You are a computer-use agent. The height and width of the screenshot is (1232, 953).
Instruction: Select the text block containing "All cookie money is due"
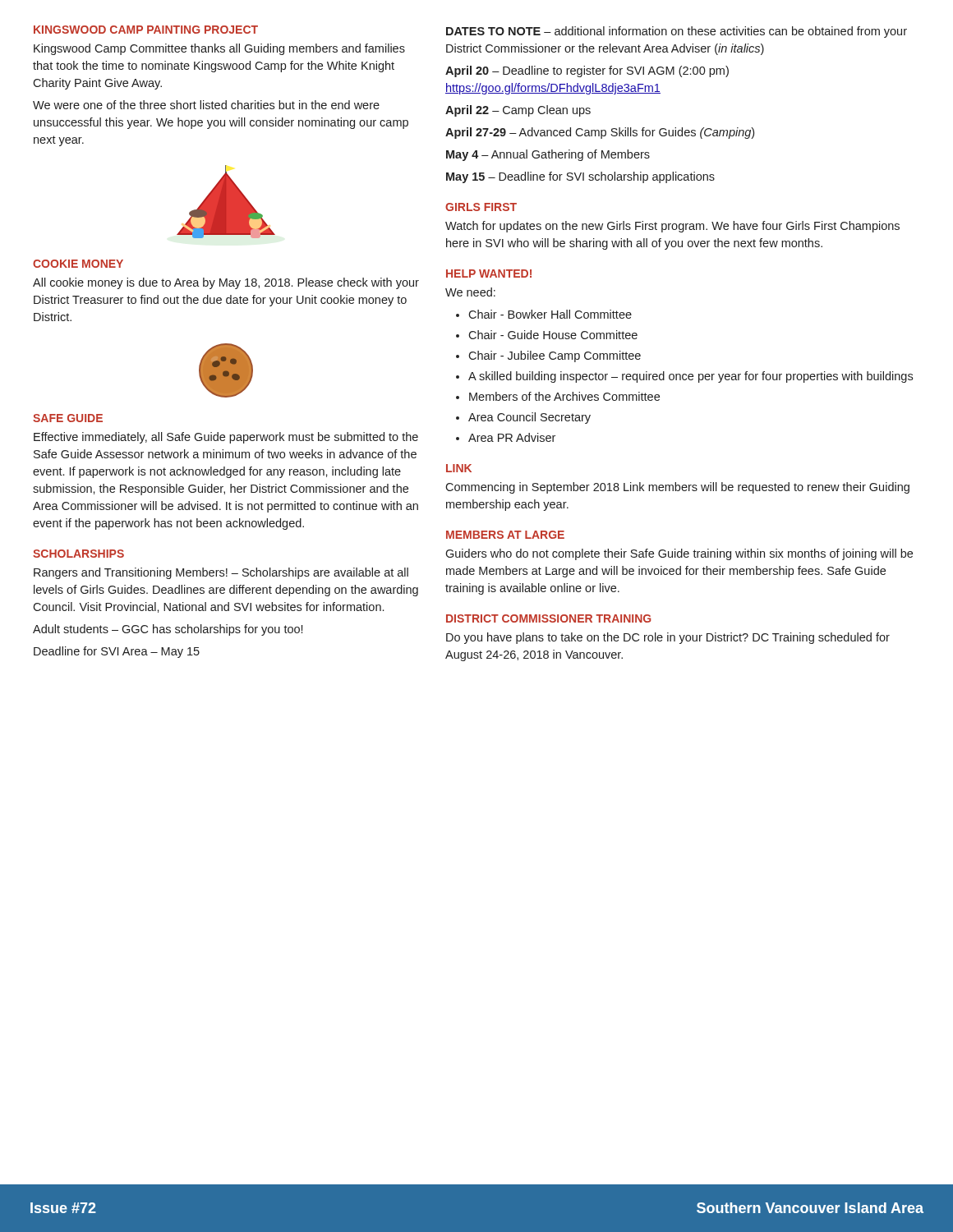click(x=226, y=300)
